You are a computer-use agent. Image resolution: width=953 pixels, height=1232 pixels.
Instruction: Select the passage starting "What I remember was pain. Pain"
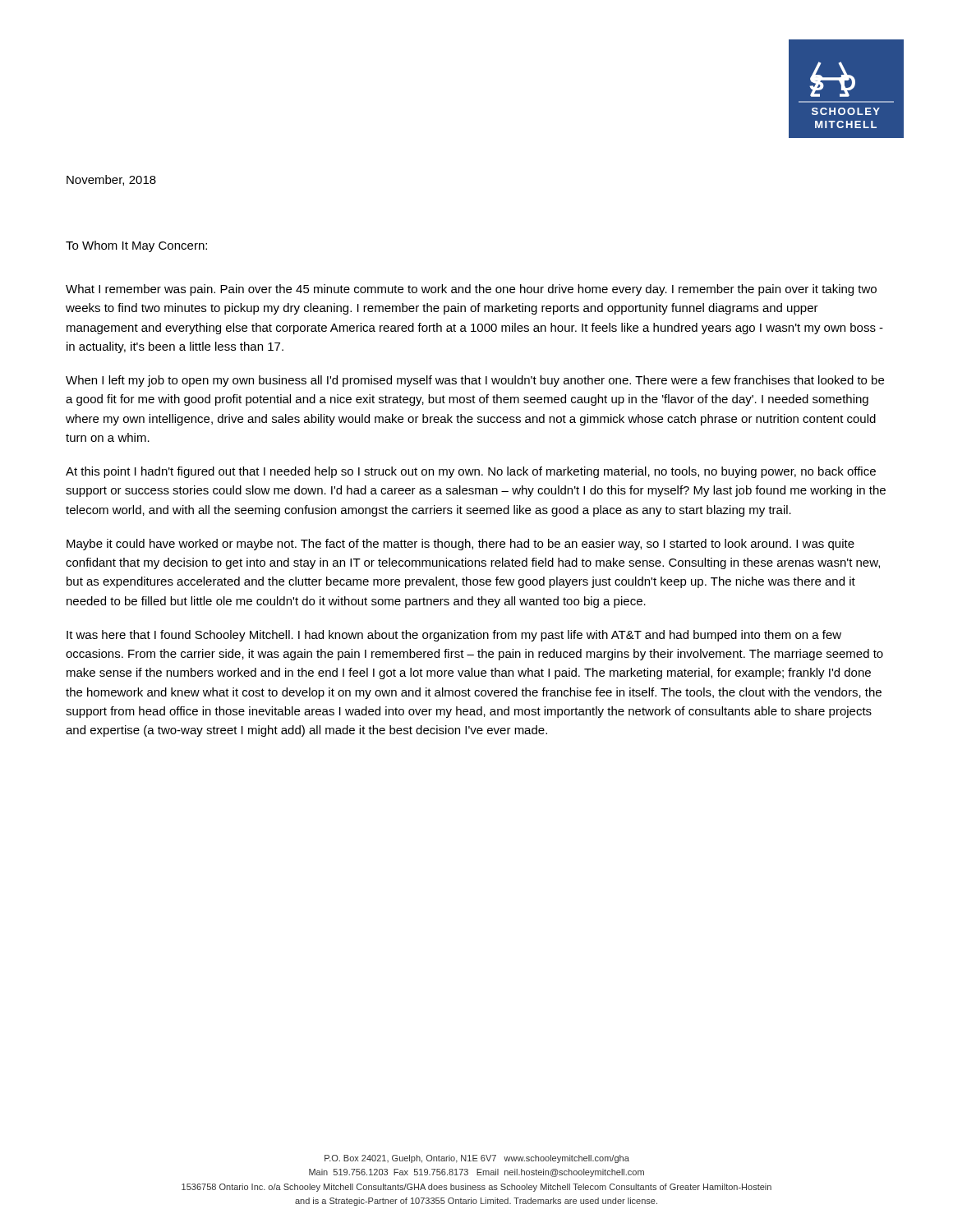point(474,317)
